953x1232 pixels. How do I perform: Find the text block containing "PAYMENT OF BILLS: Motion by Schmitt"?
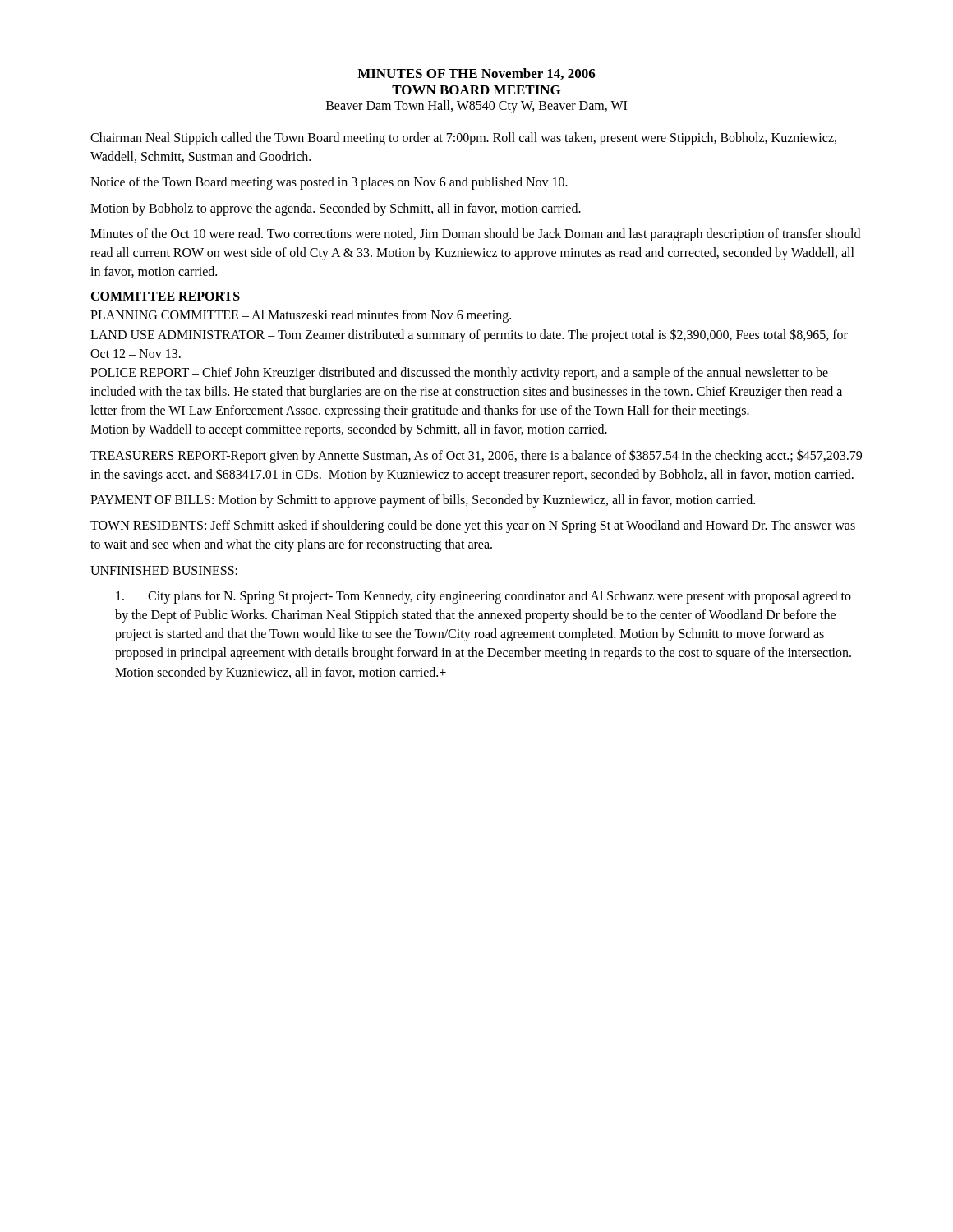(x=423, y=500)
